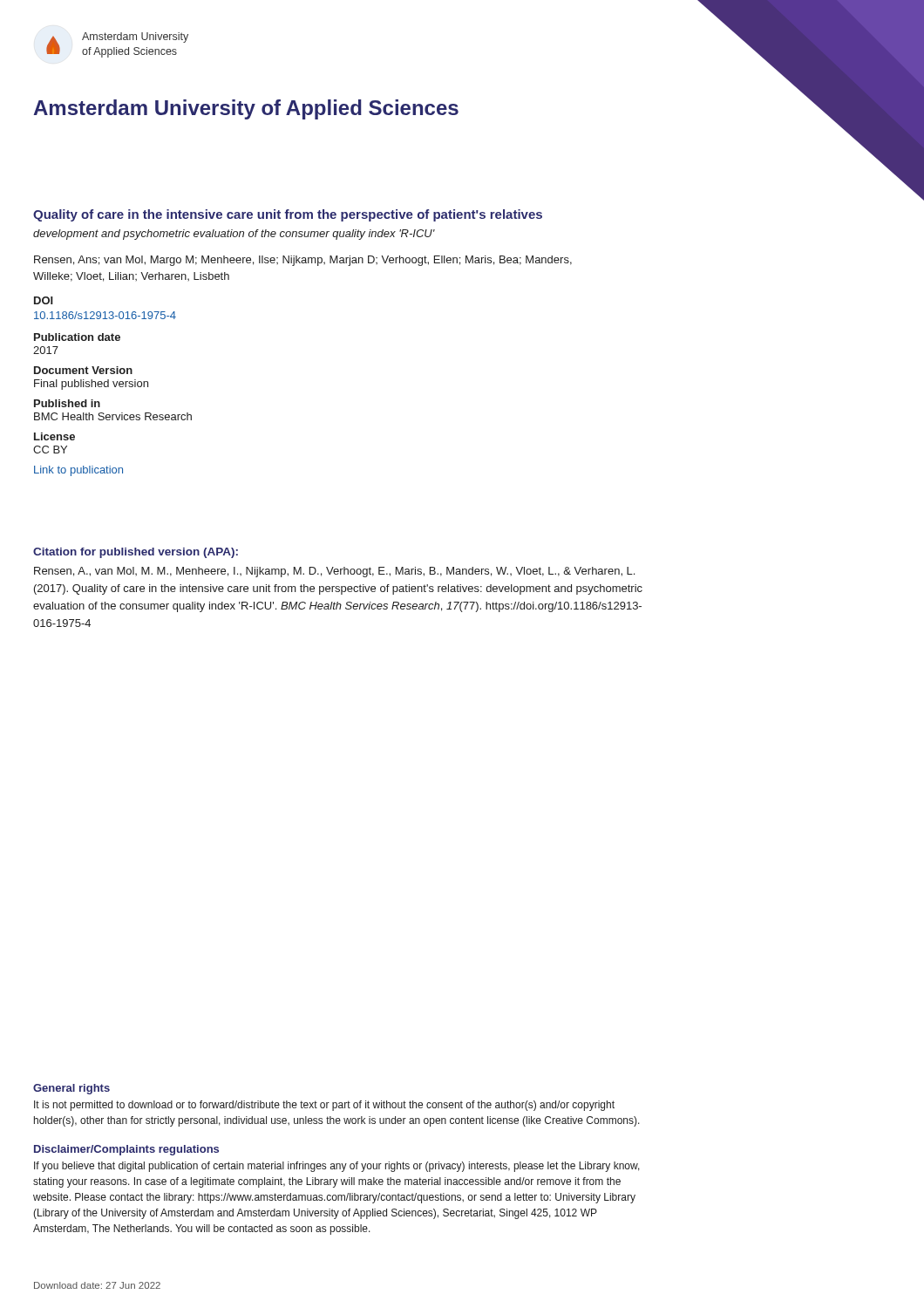Where is the passage that starts "Rensen, Ans; van Mol, Margo M; Menheere, Ilse;"?
The height and width of the screenshot is (1308, 924).
coord(303,268)
